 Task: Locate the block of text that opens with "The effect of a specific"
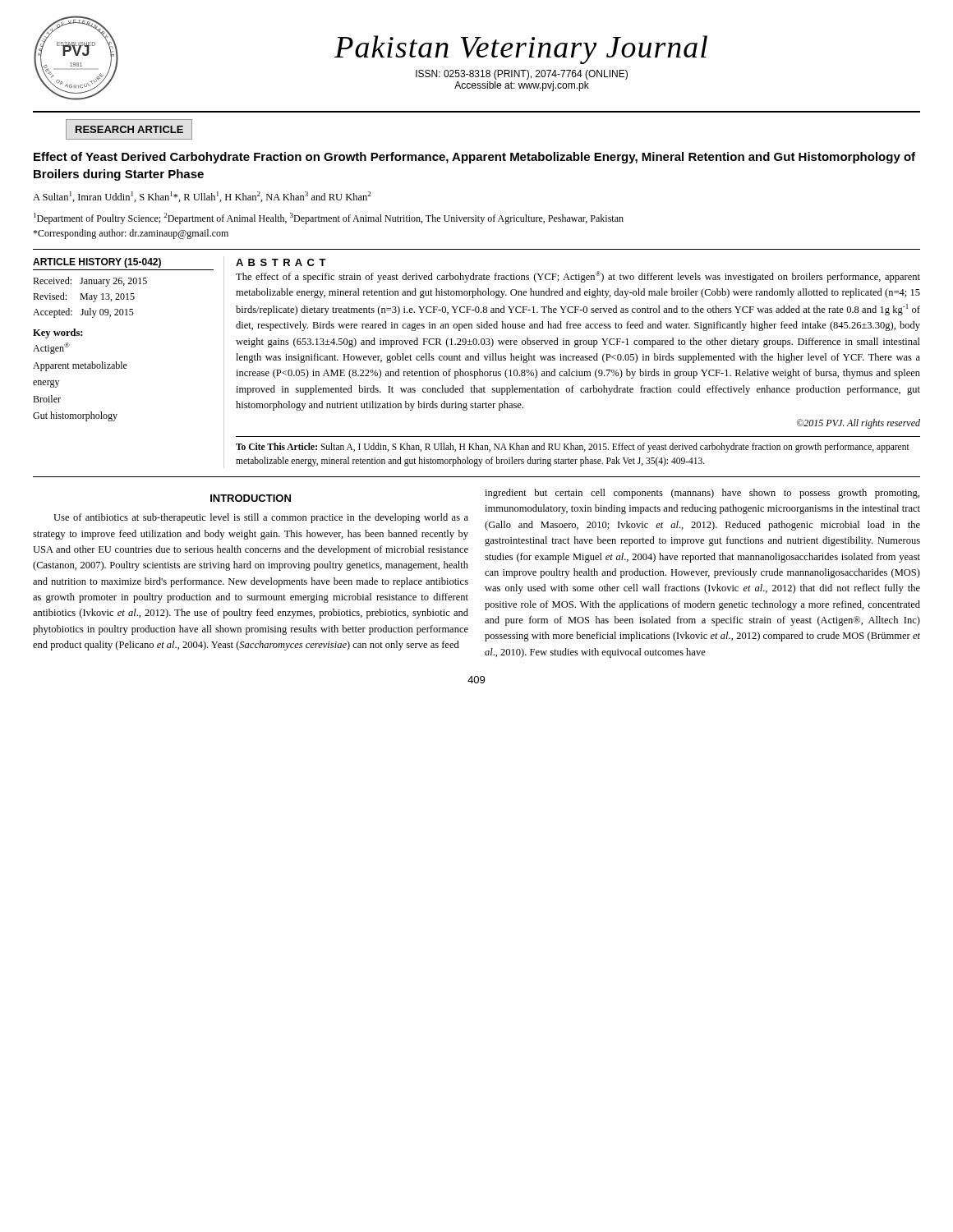coord(578,340)
